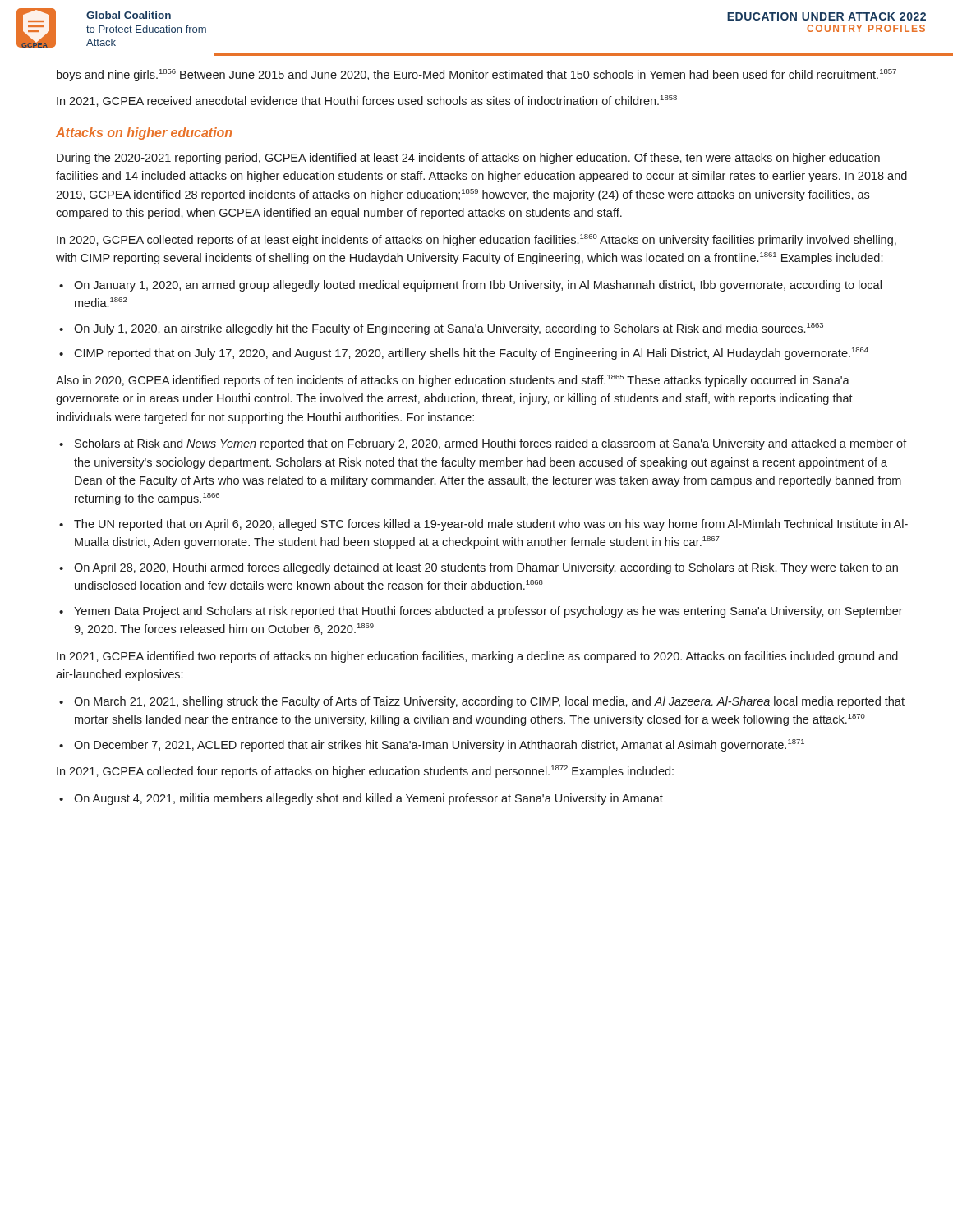Locate the text starting "On April 28, 2020, Houthi"

pyautogui.click(x=486, y=577)
